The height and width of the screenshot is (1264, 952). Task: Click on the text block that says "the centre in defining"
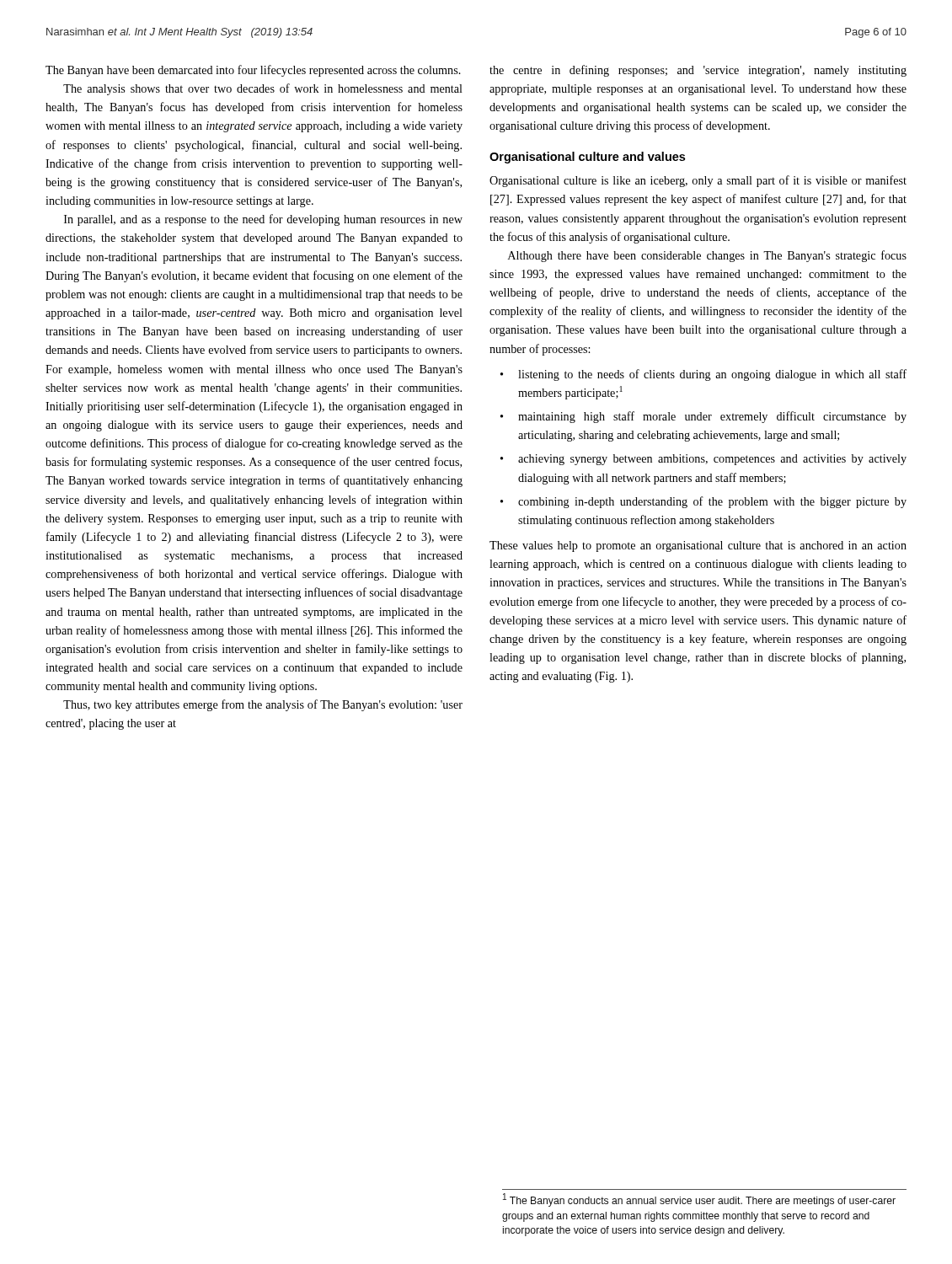pyautogui.click(x=698, y=98)
